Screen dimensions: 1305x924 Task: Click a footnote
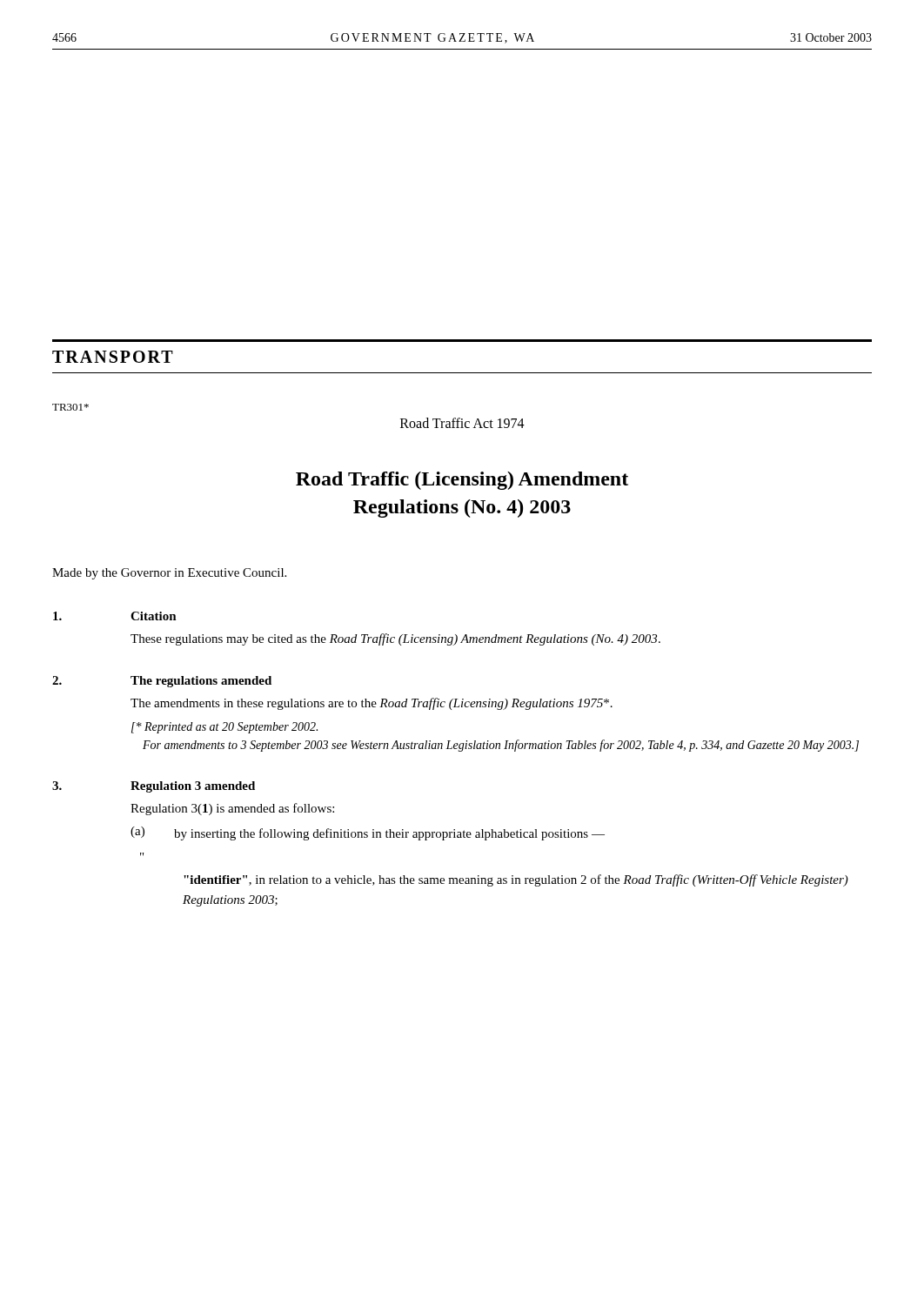[495, 736]
